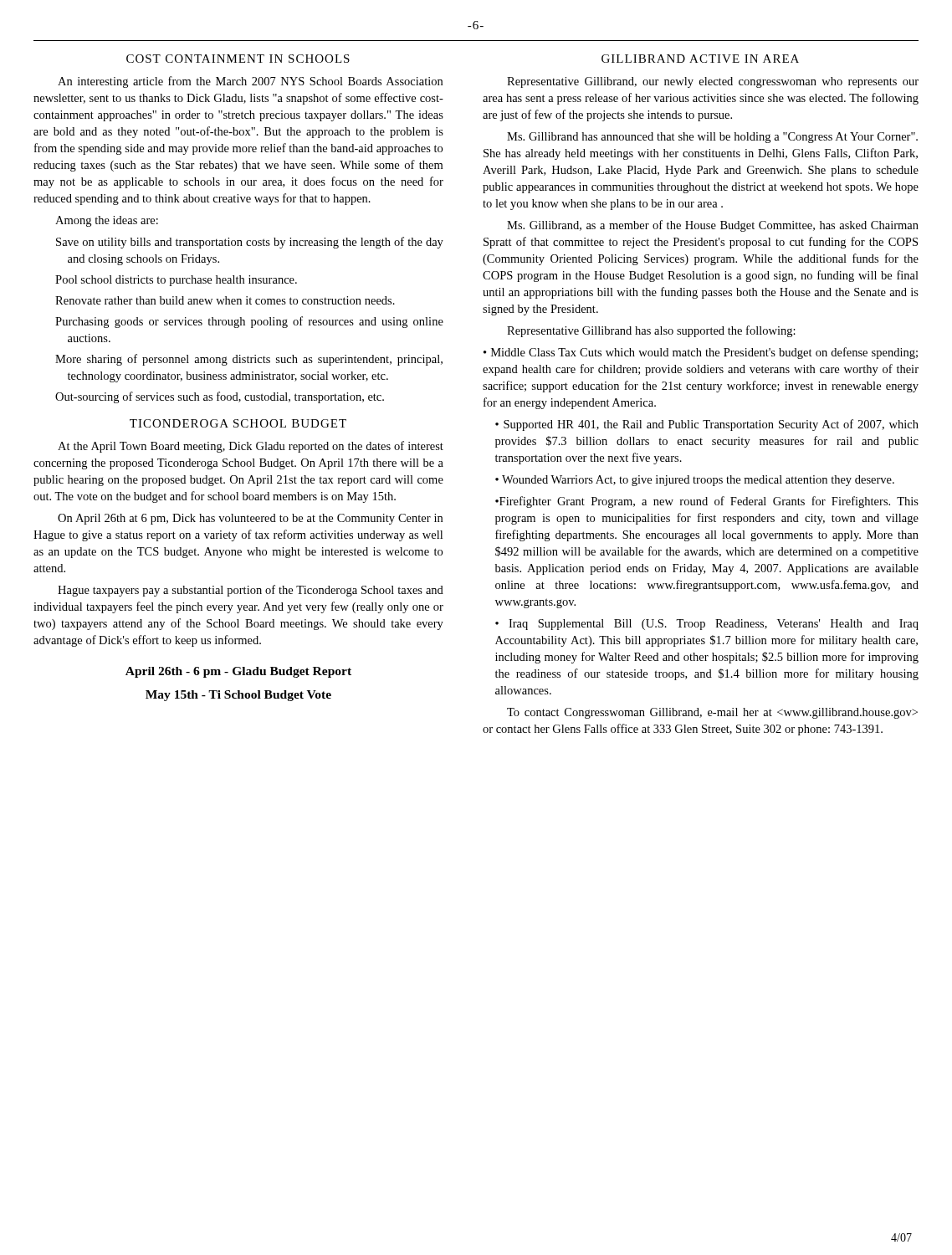Where is the passage that starts "Save on utility"?
This screenshot has height=1255, width=952.
(249, 250)
